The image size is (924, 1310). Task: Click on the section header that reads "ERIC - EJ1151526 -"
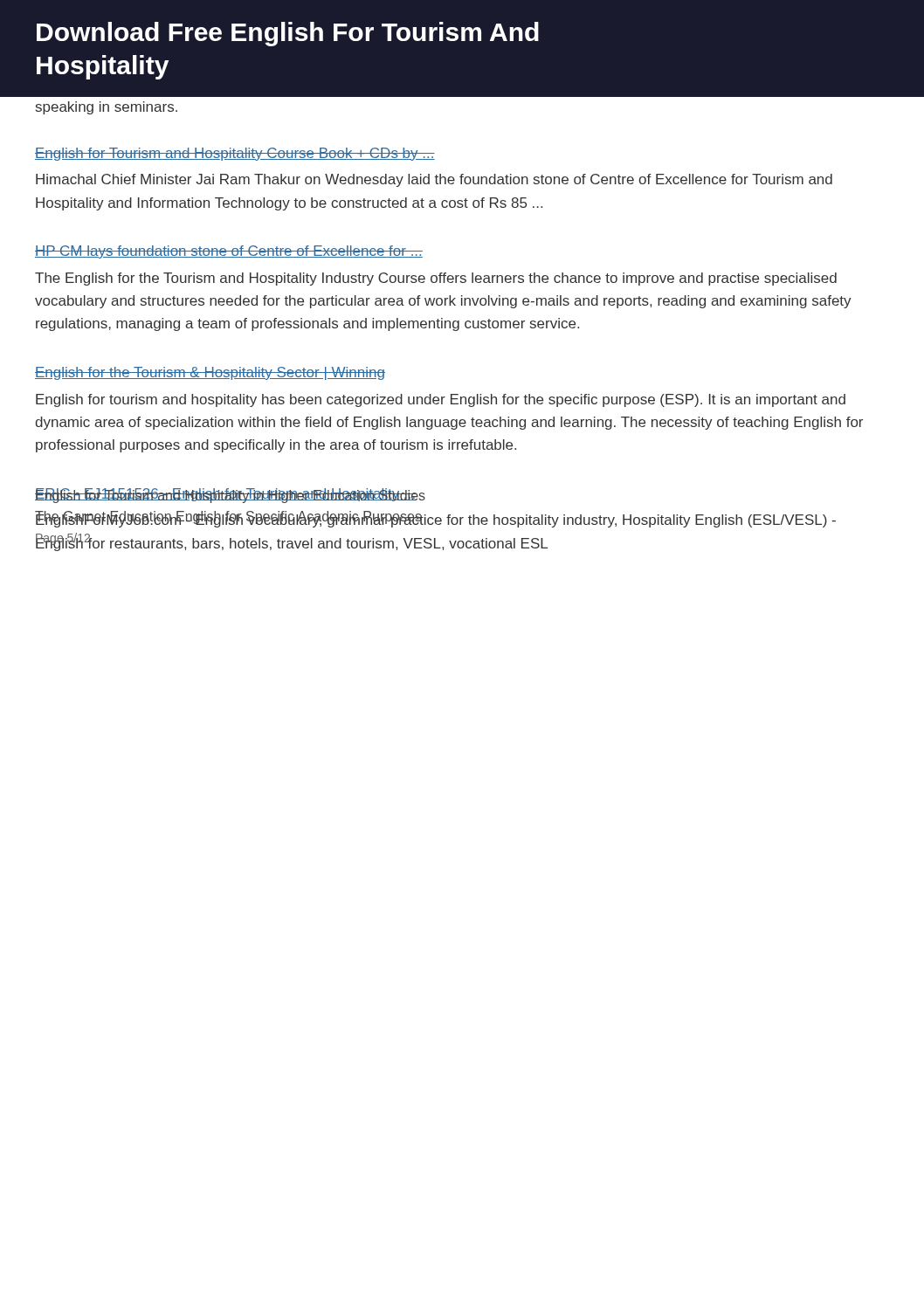point(225,494)
